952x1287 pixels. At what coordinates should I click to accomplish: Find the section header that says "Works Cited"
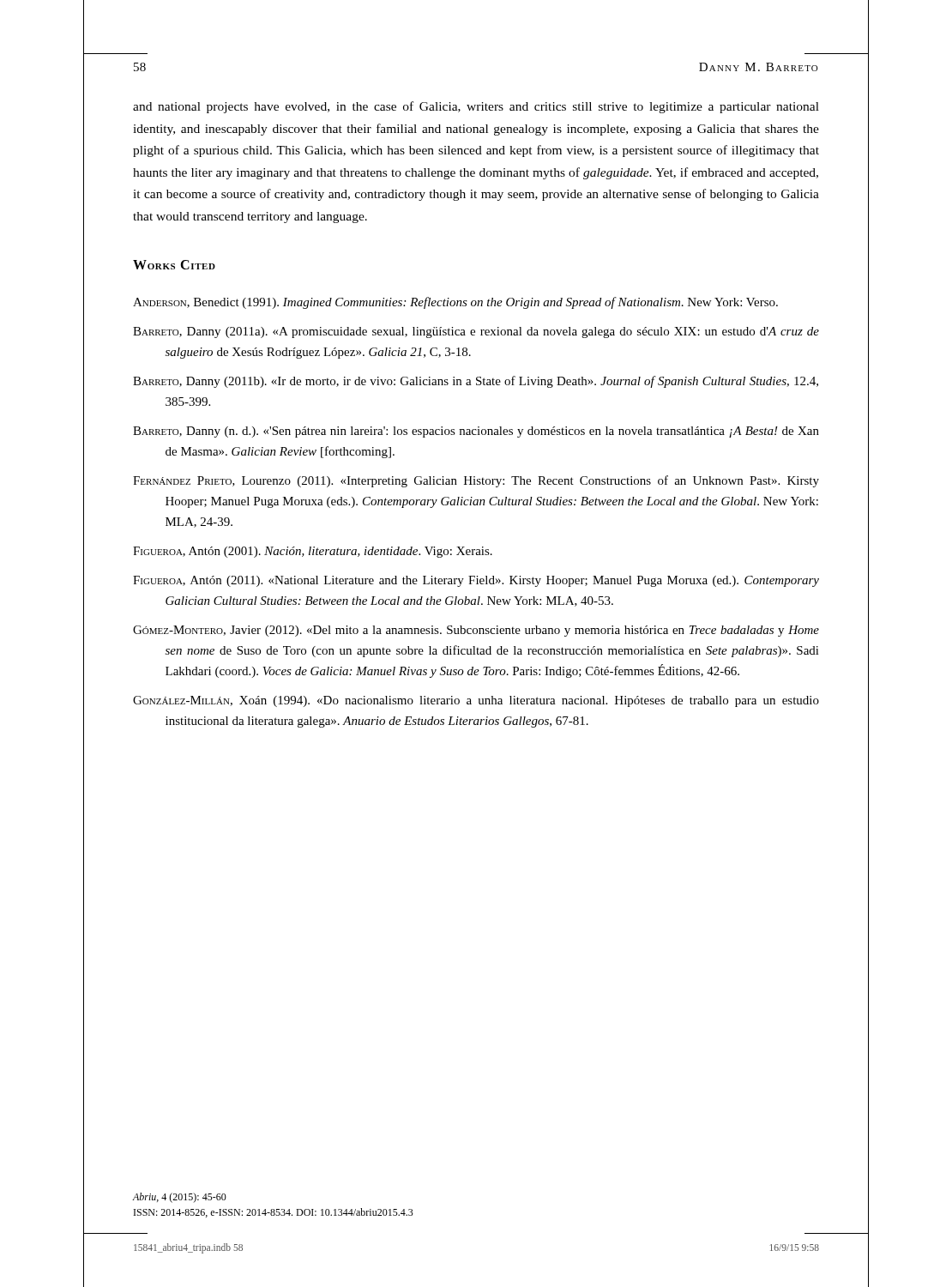point(174,265)
